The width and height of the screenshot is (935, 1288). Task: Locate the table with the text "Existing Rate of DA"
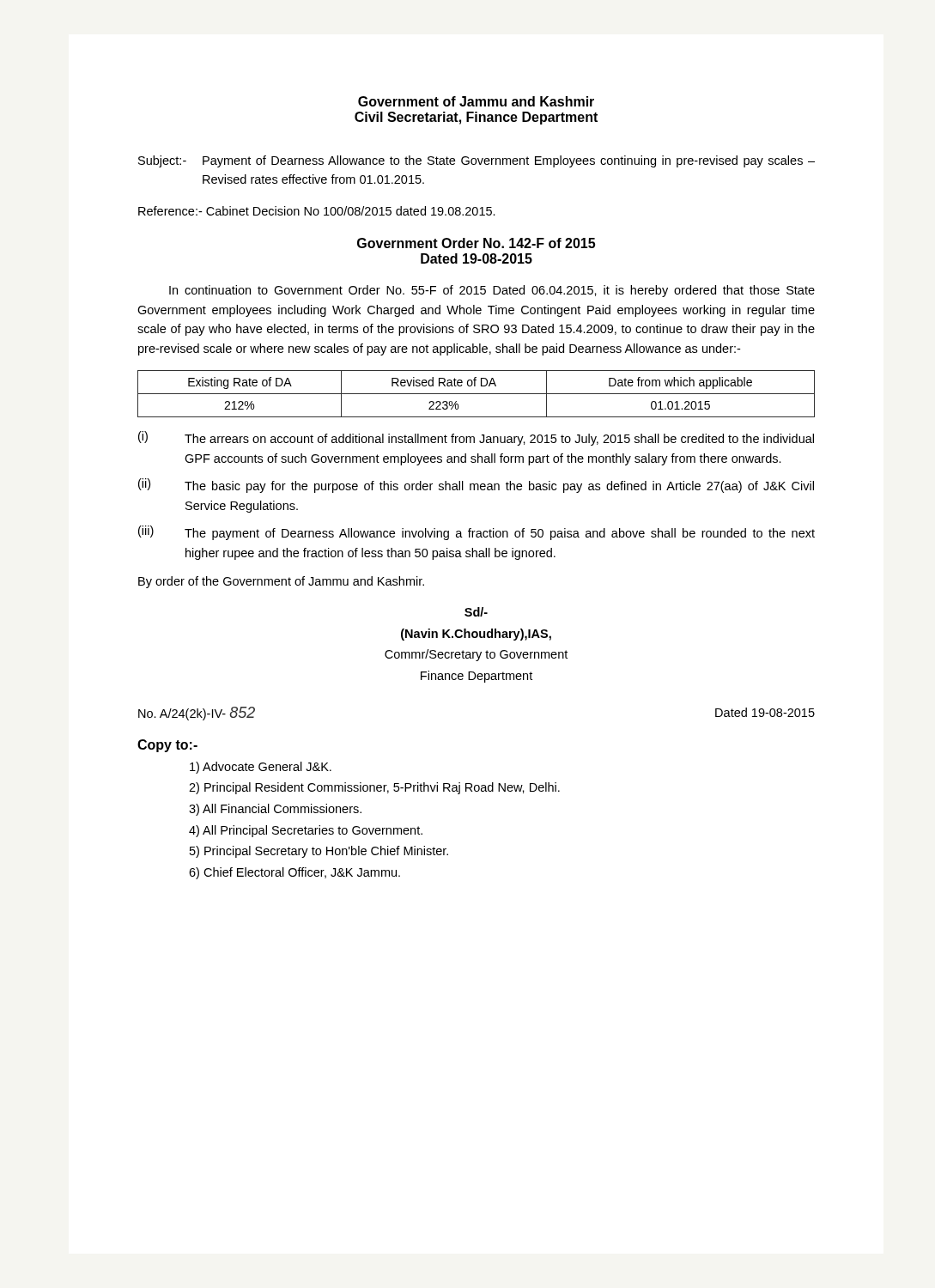[x=476, y=394]
